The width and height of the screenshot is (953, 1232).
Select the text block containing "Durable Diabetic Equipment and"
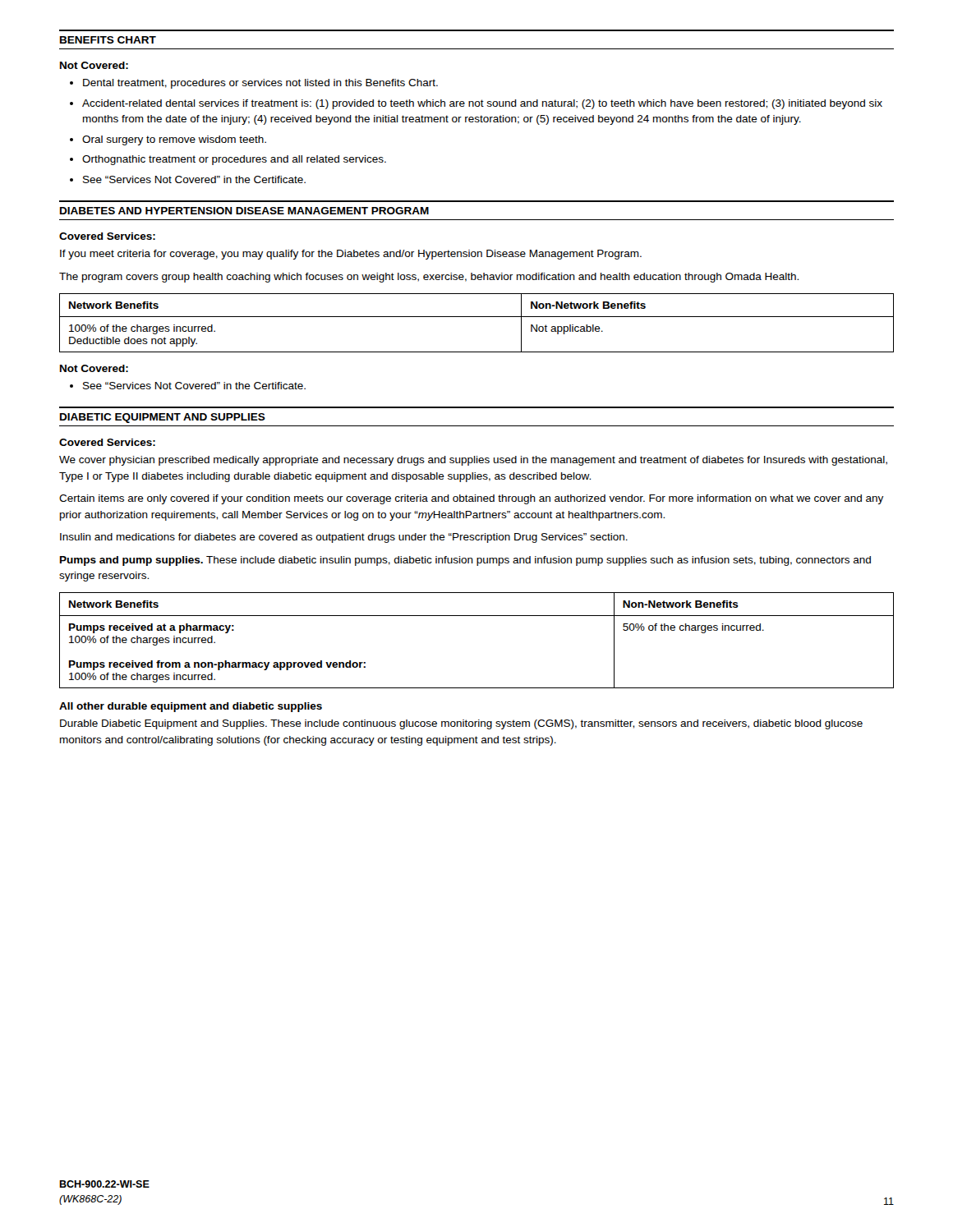pyautogui.click(x=461, y=731)
